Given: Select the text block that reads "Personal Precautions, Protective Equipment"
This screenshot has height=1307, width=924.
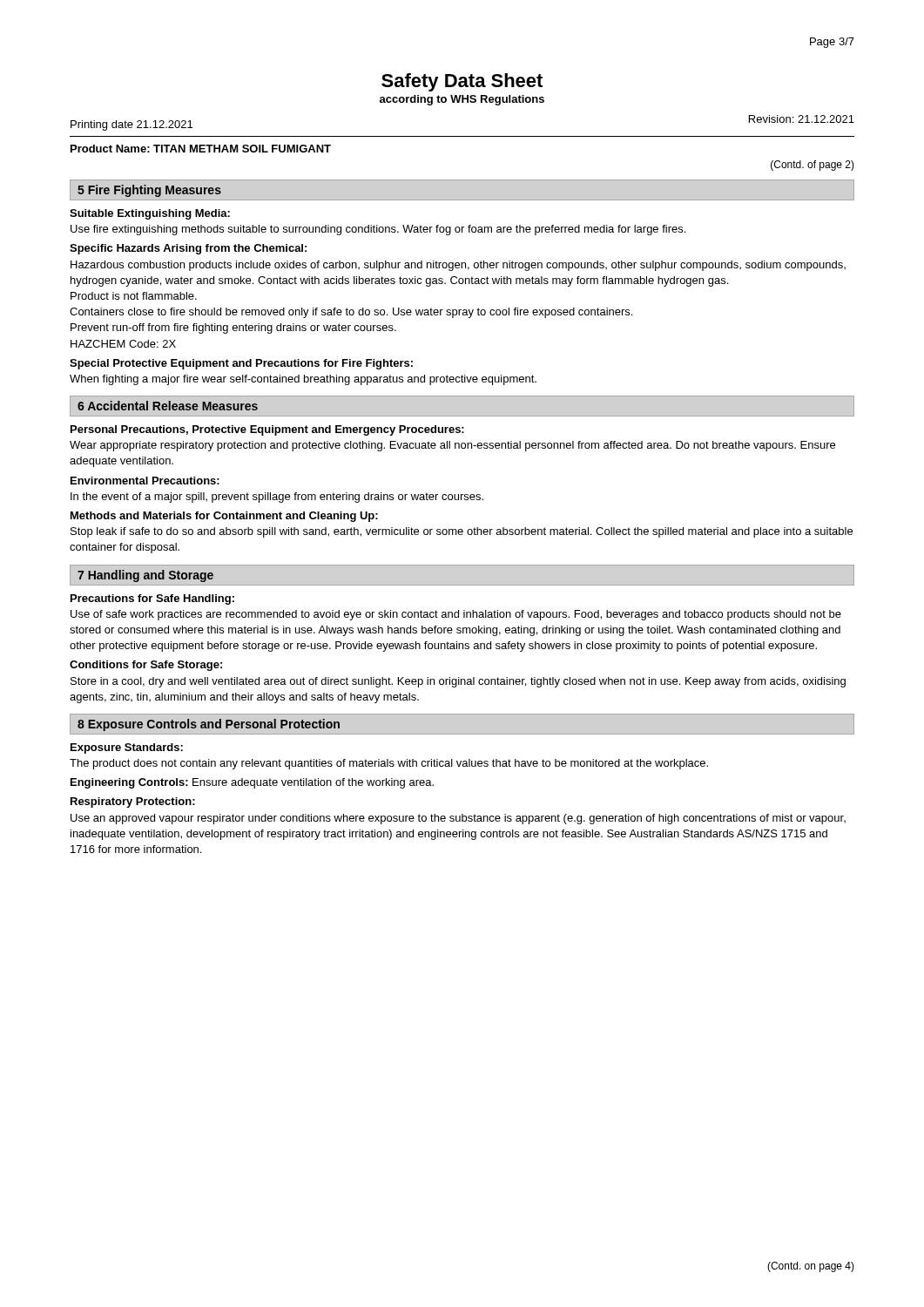Looking at the screenshot, I should point(453,445).
